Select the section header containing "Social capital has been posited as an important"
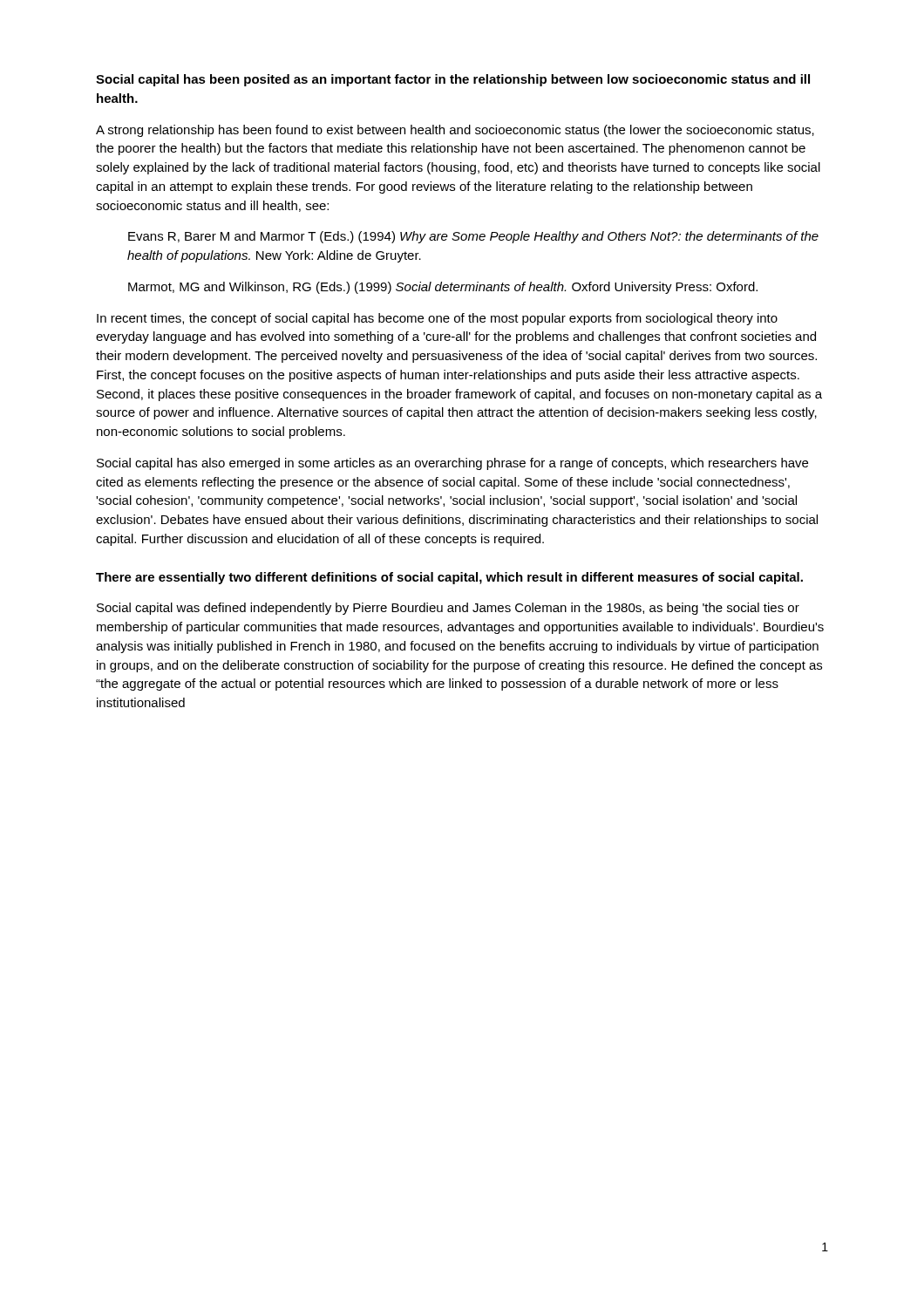924x1308 pixels. 453,88
